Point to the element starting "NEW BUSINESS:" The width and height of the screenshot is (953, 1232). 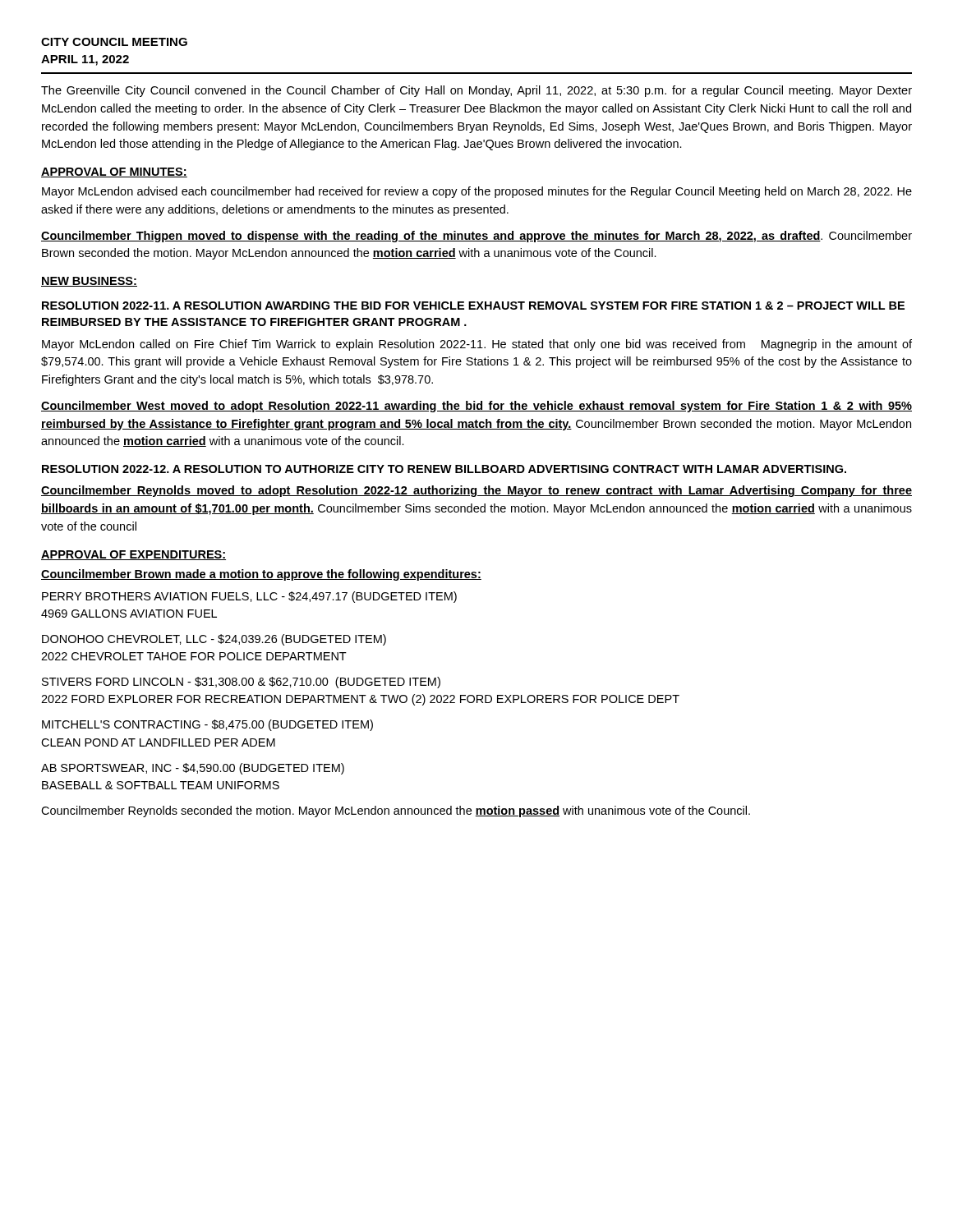pyautogui.click(x=89, y=281)
